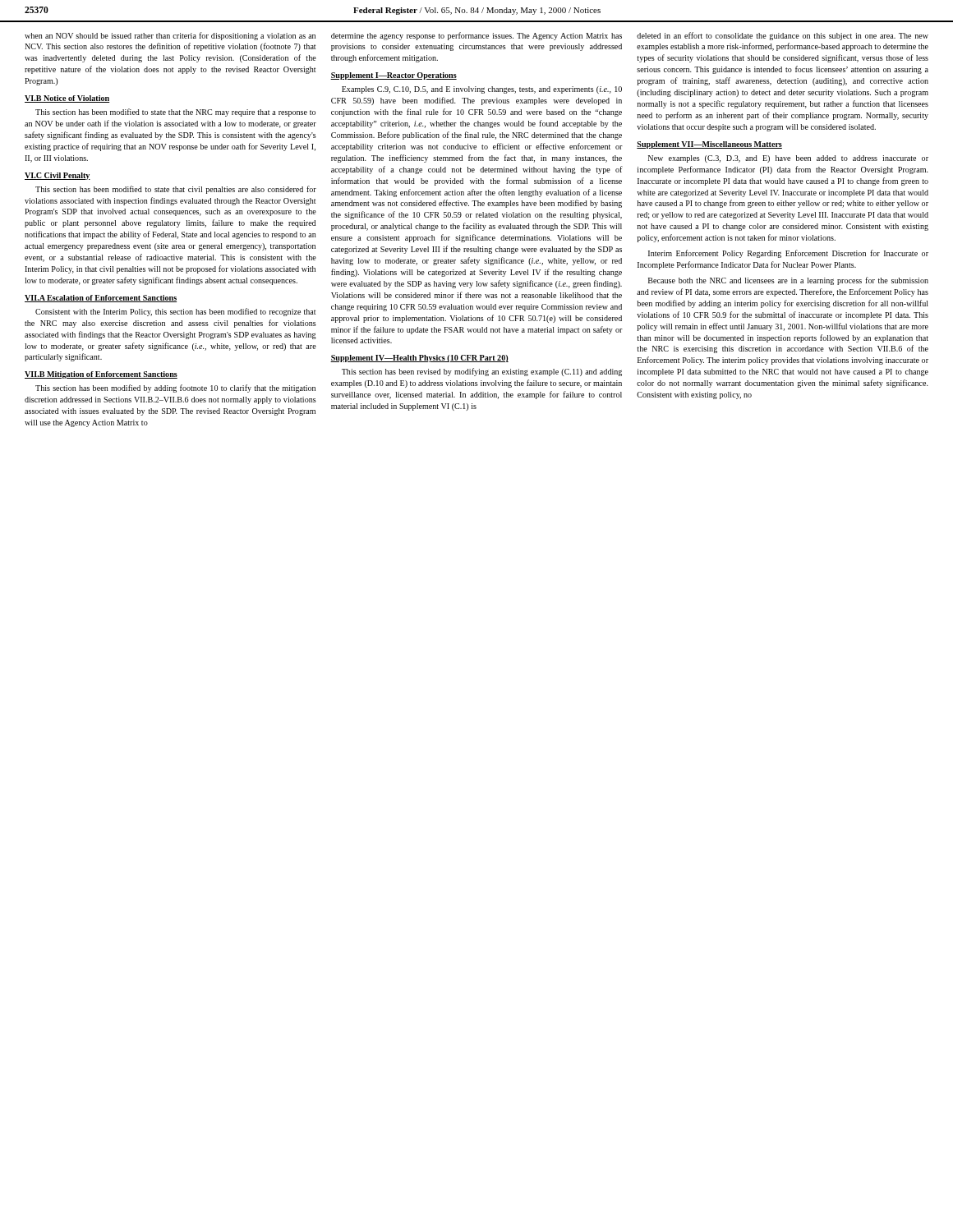Find the section header on this page that starts "Supplement IV—Health Physics (10 CFR Part"
953x1232 pixels.
coord(419,358)
